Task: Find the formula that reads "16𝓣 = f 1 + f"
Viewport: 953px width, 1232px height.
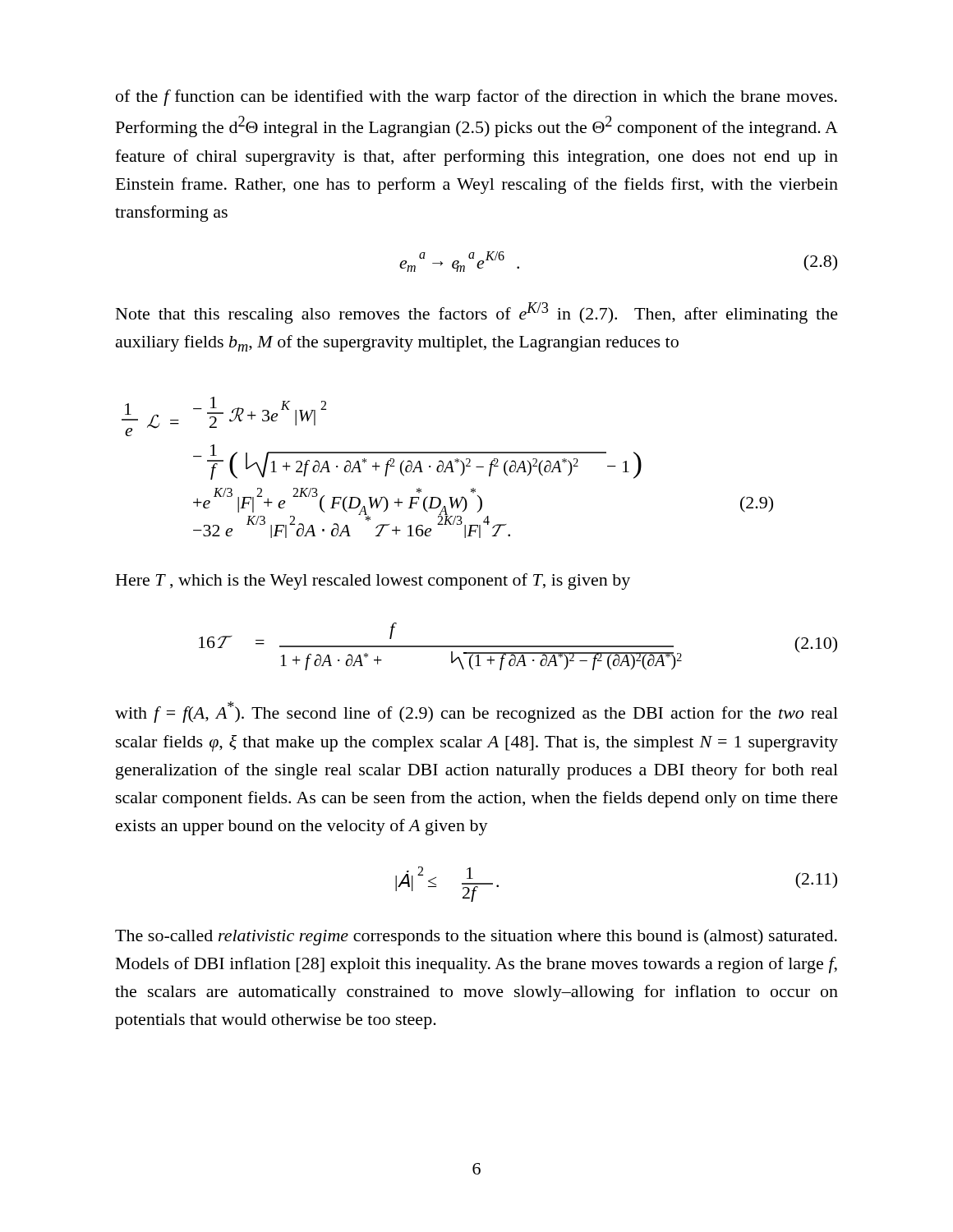Action: click(513, 643)
